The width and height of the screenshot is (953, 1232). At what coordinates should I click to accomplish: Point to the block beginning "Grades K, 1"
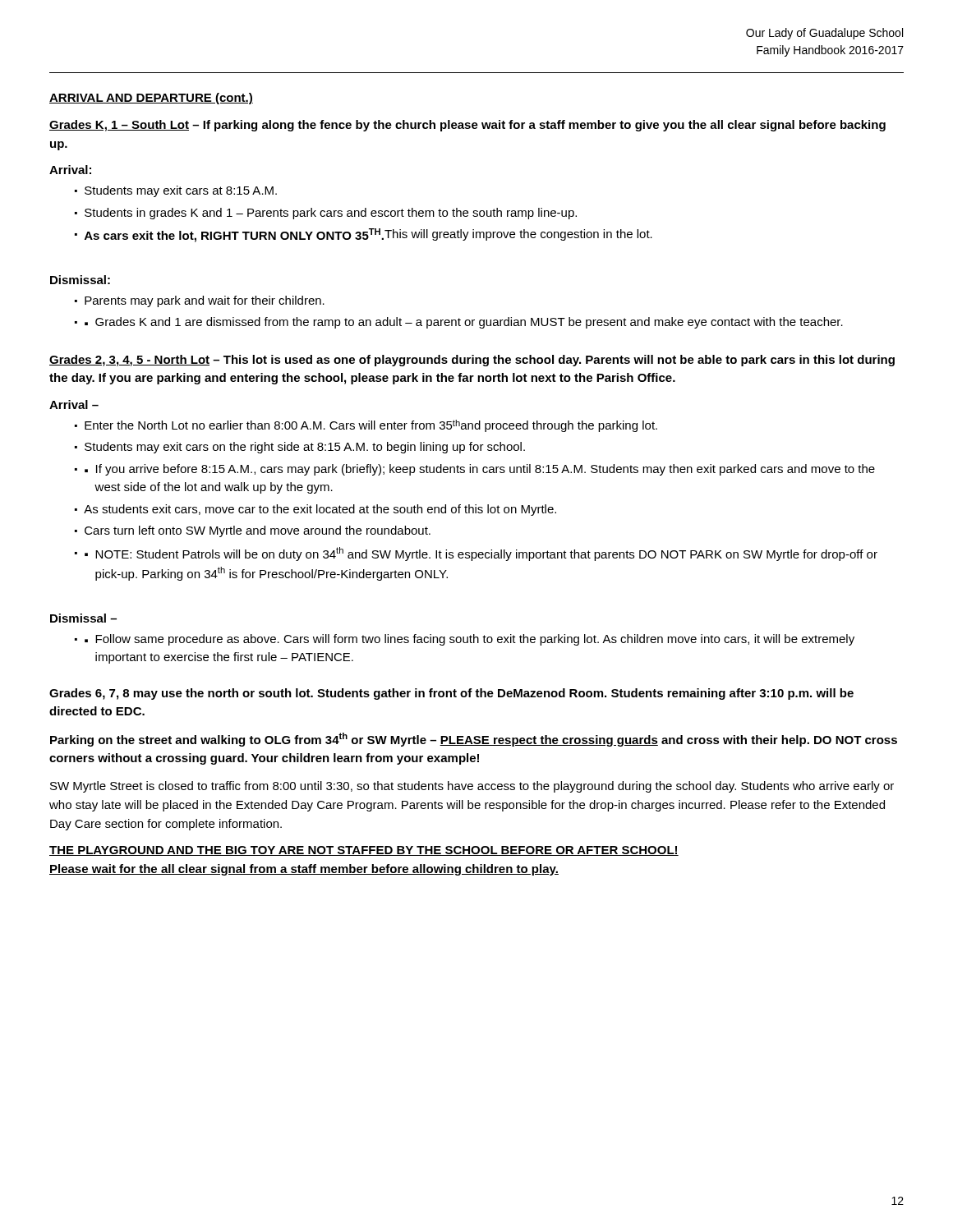coord(468,134)
